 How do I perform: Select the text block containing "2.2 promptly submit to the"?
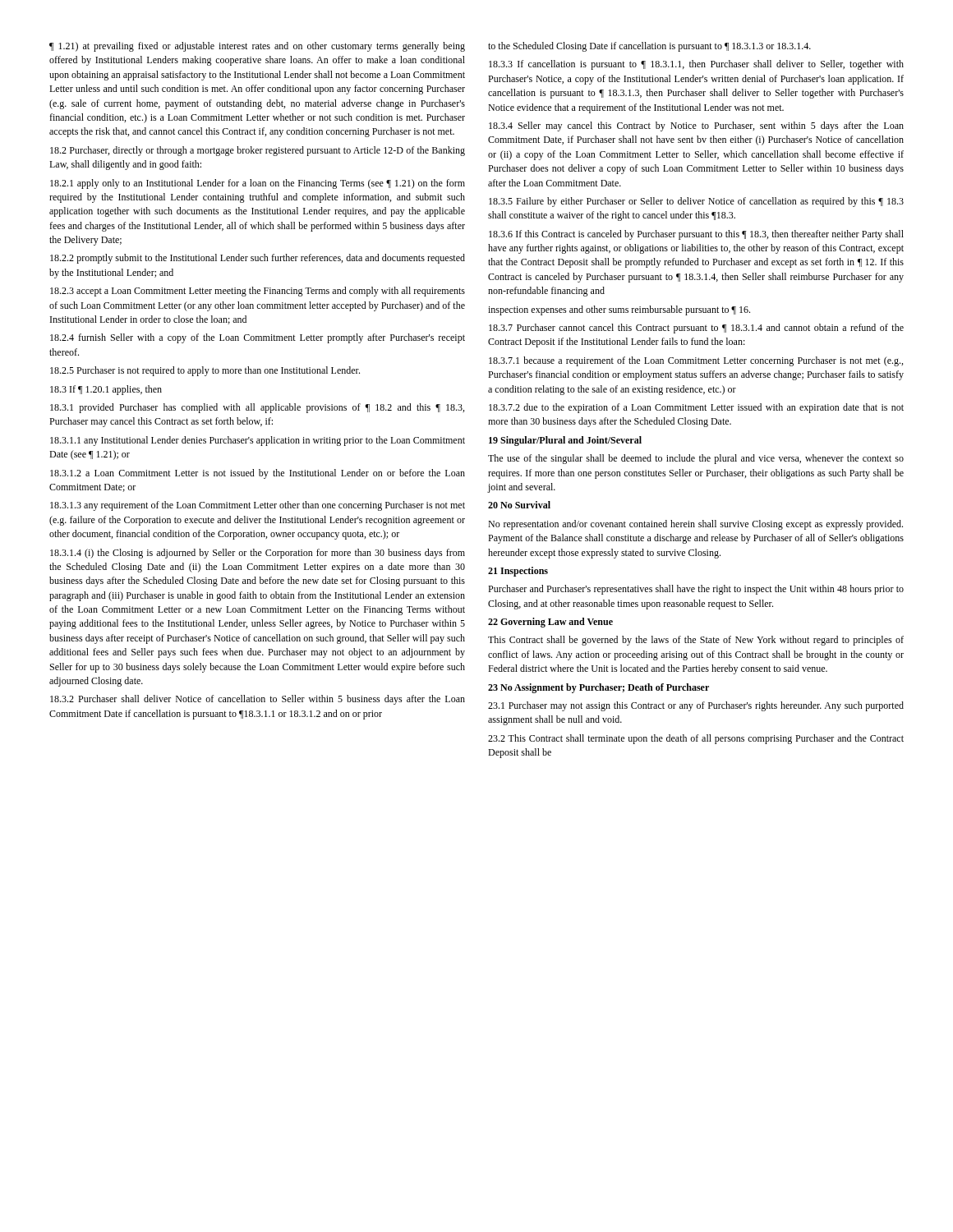point(257,266)
